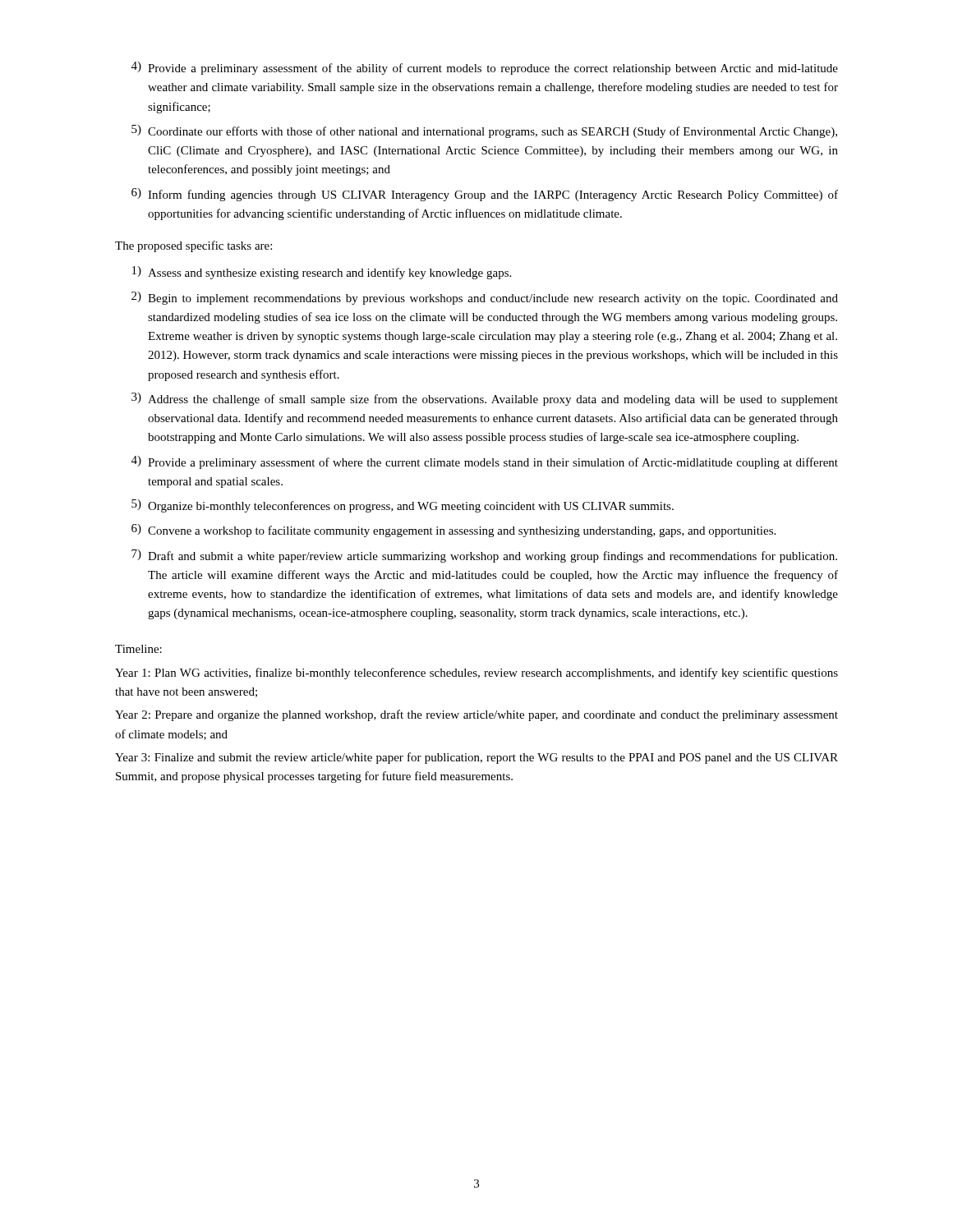Locate the text block starting "5) Coordinate our efforts"
Screen dimensions: 1232x953
[476, 151]
